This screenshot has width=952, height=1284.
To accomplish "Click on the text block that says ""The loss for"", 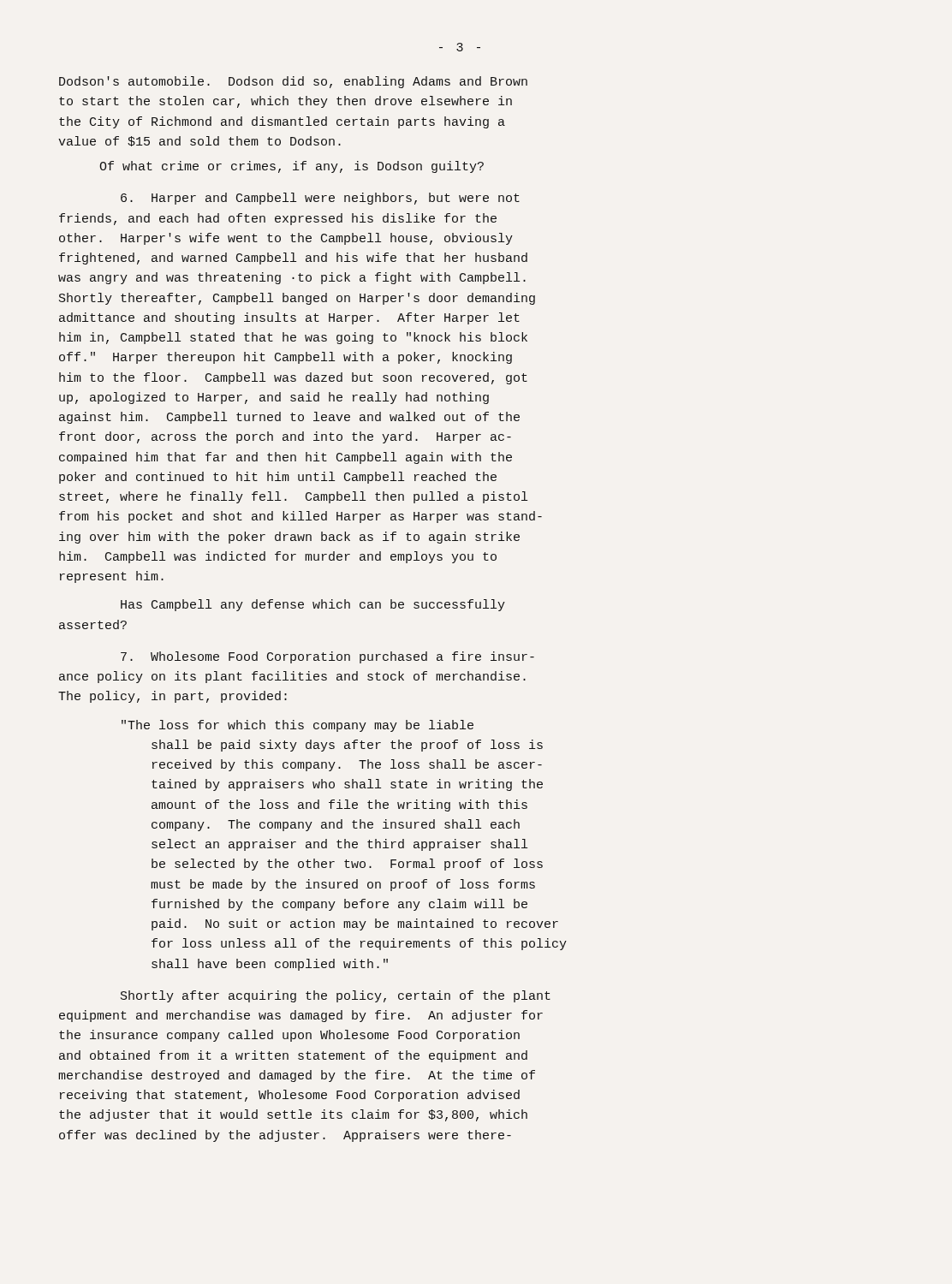I will [343, 845].
